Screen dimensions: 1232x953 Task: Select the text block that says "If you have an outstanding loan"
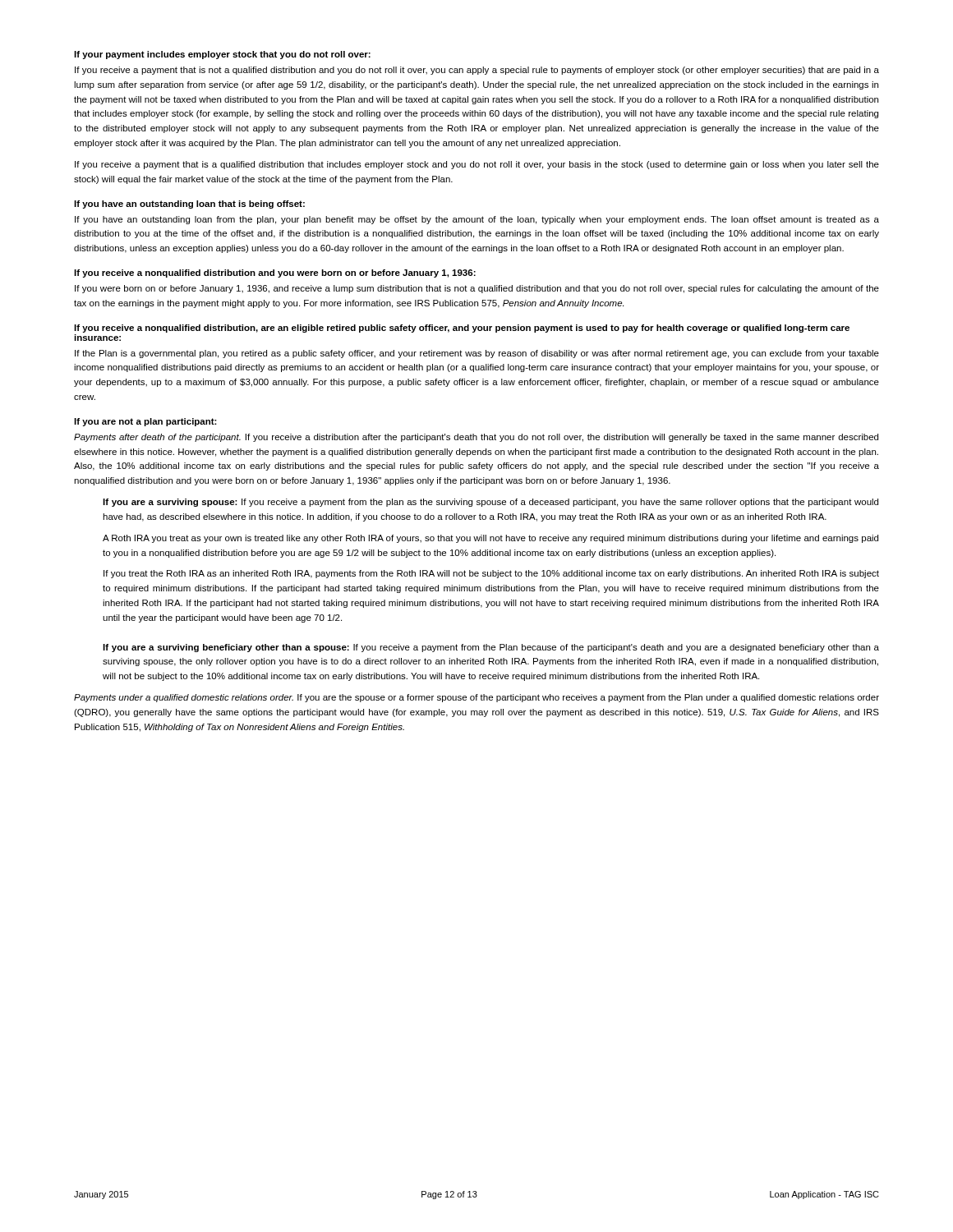[x=476, y=234]
